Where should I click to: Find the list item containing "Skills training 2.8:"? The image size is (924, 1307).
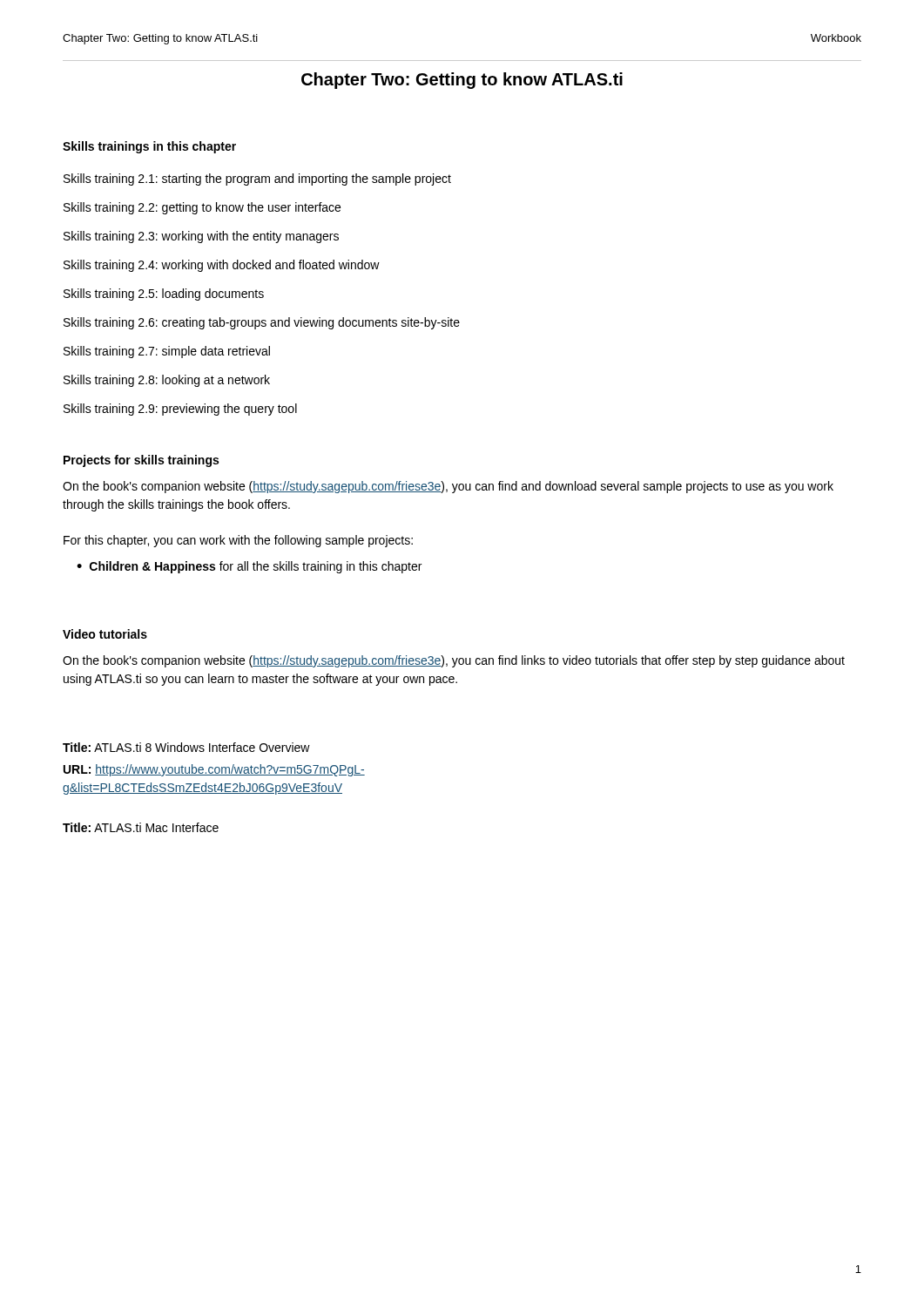[x=166, y=380]
